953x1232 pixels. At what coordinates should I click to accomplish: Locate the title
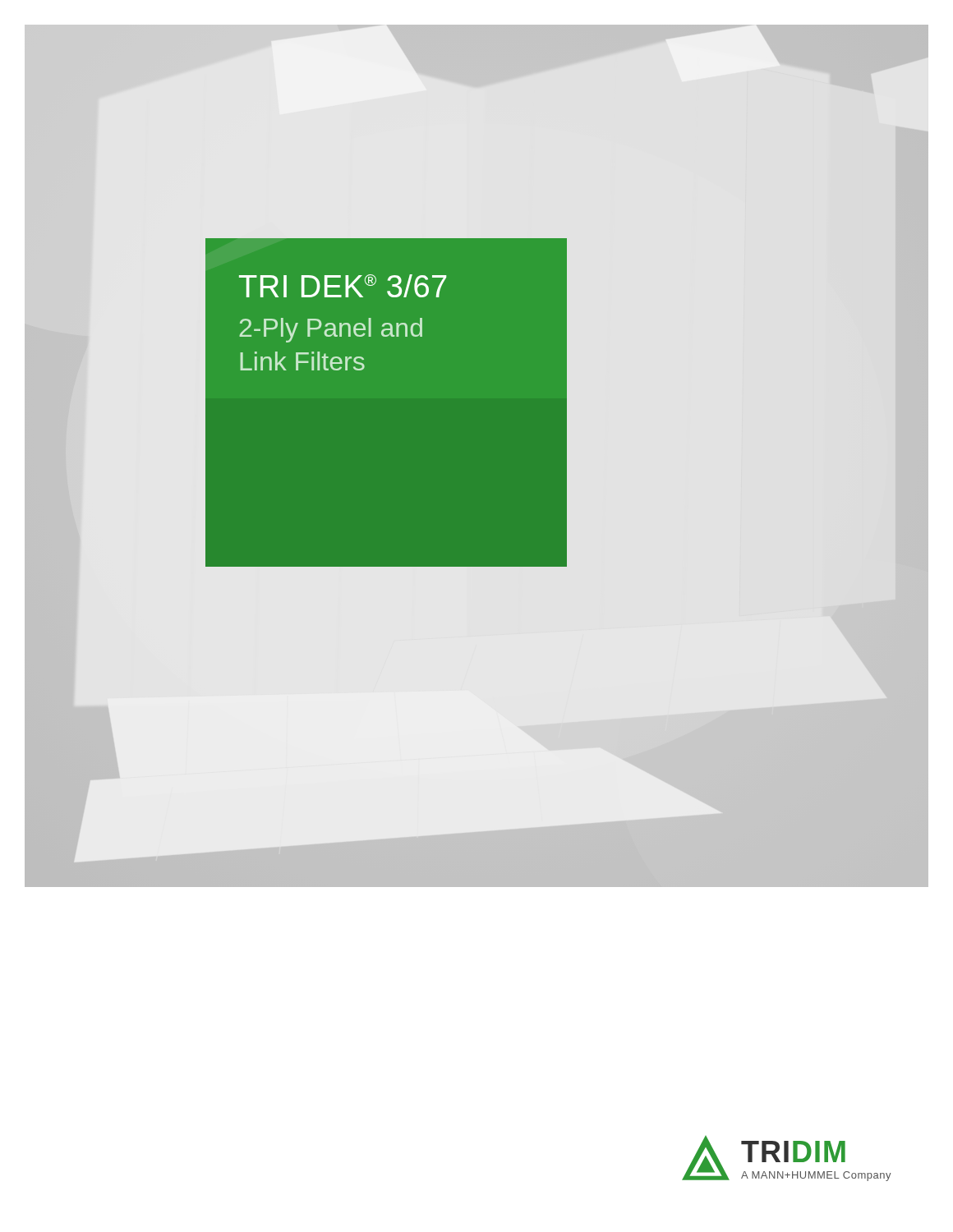pyautogui.click(x=386, y=324)
